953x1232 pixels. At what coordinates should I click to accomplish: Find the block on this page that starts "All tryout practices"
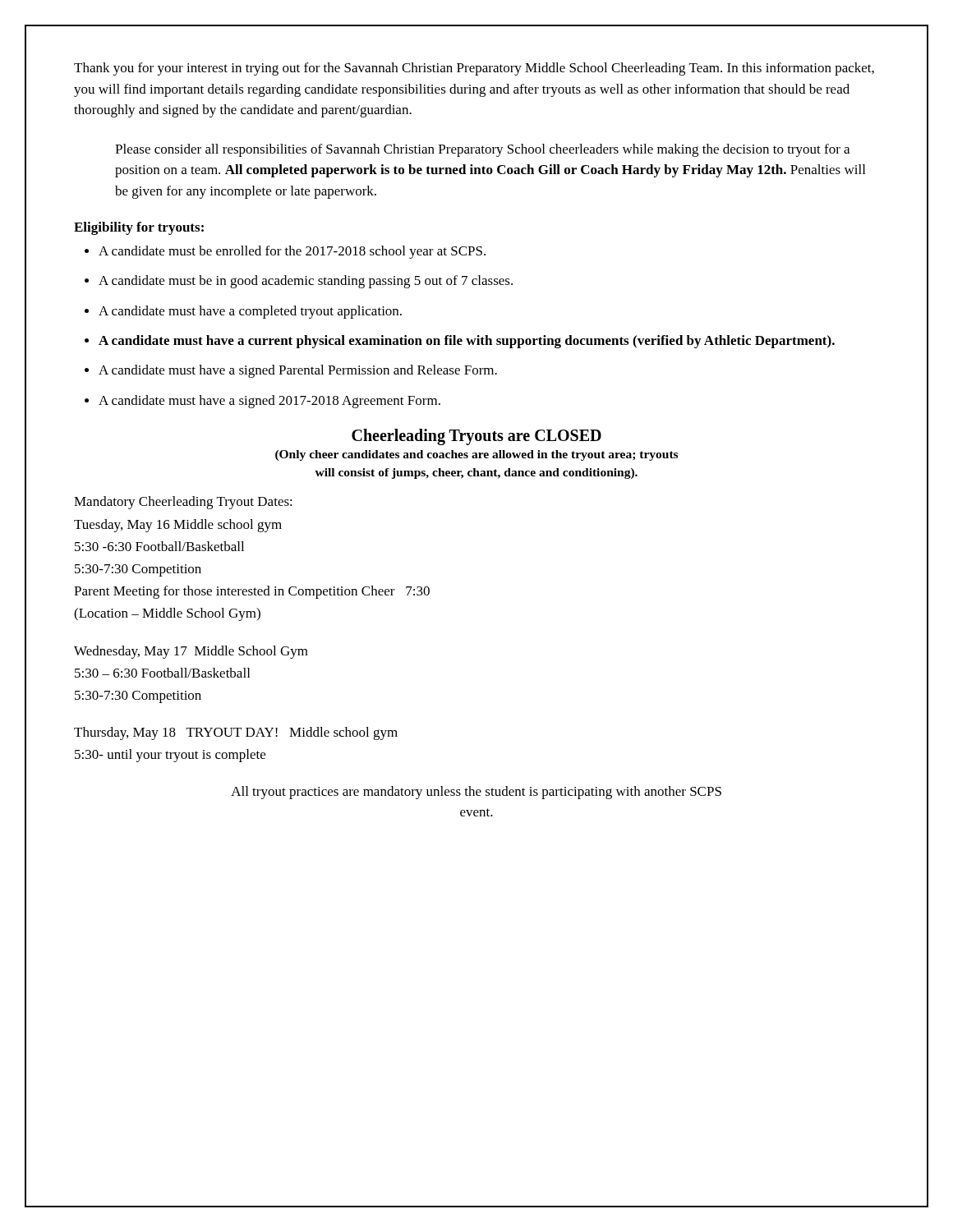click(x=476, y=802)
